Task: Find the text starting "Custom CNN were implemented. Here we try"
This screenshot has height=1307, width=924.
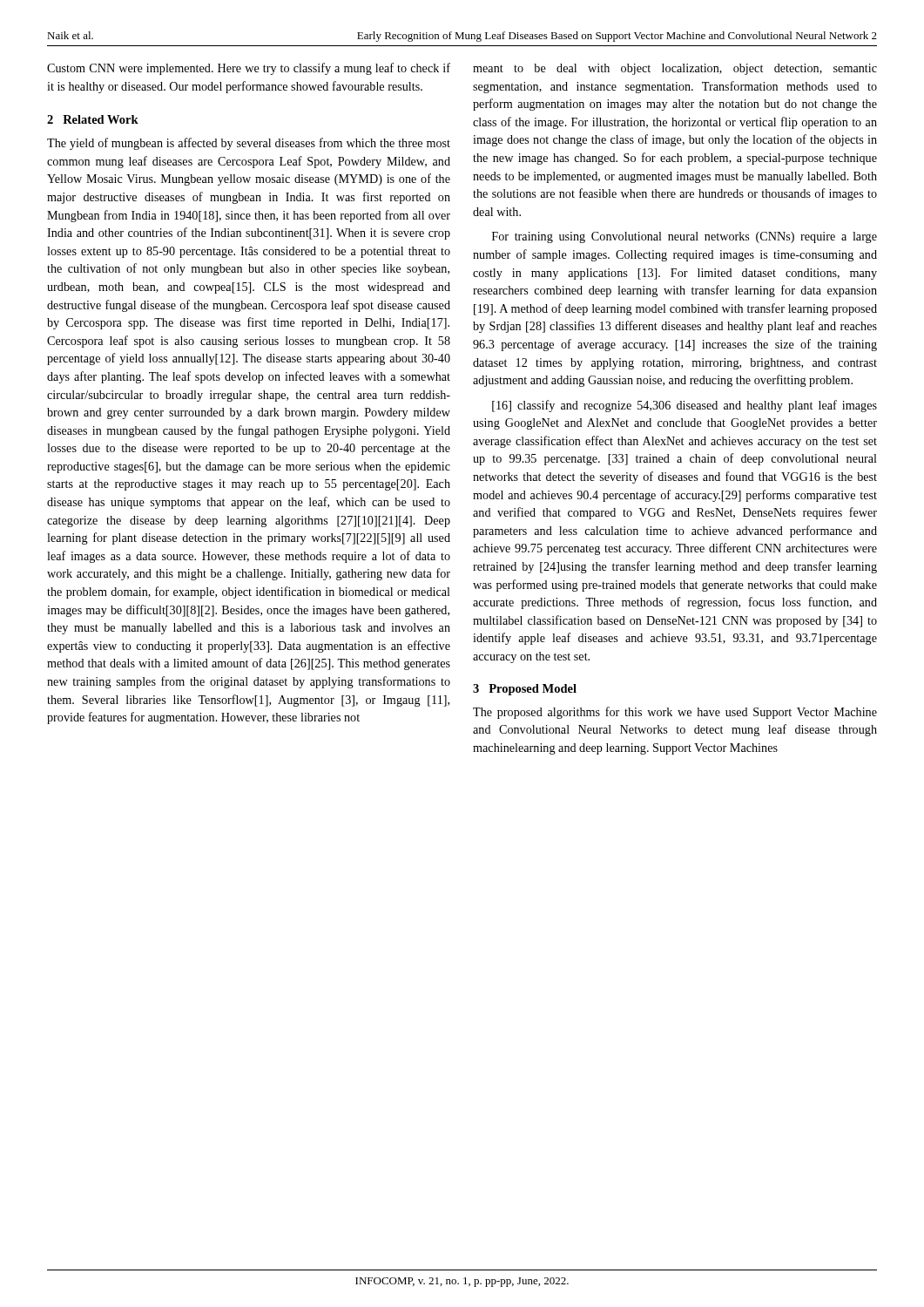Action: pyautogui.click(x=249, y=77)
